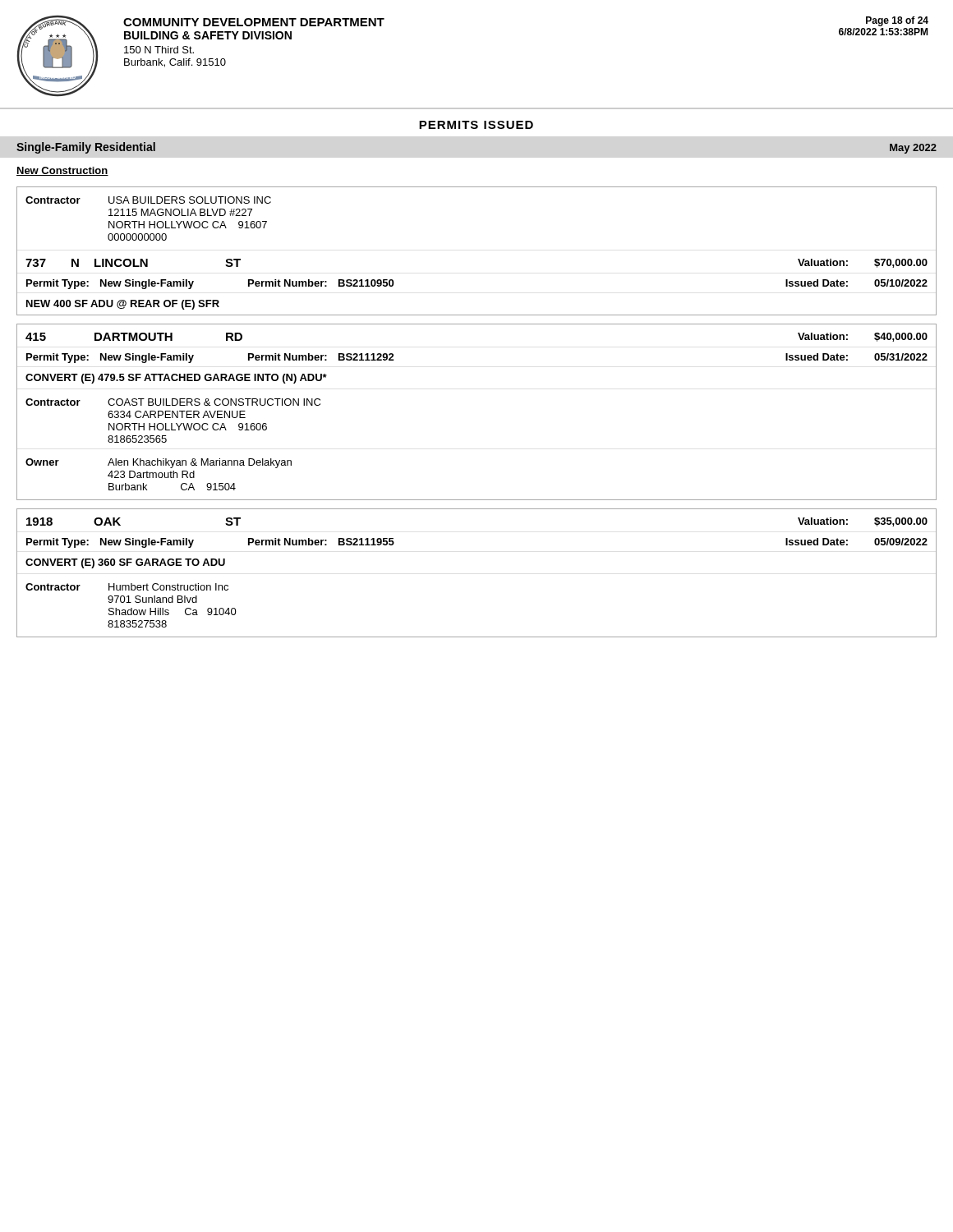This screenshot has width=953, height=1232.
Task: Select the table that reads "1918 OAK ST"
Action: click(x=476, y=573)
